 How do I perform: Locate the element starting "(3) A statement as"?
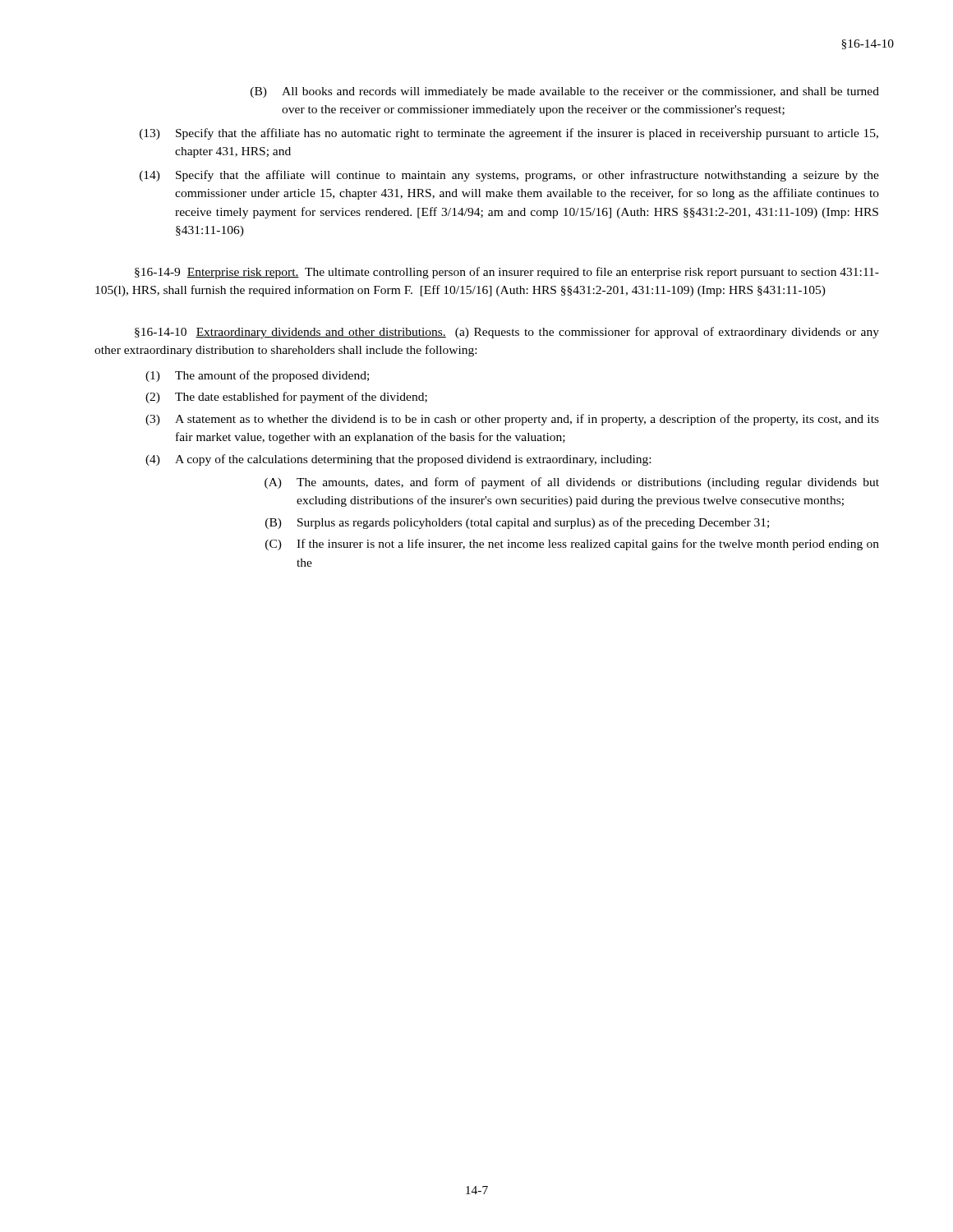point(487,428)
